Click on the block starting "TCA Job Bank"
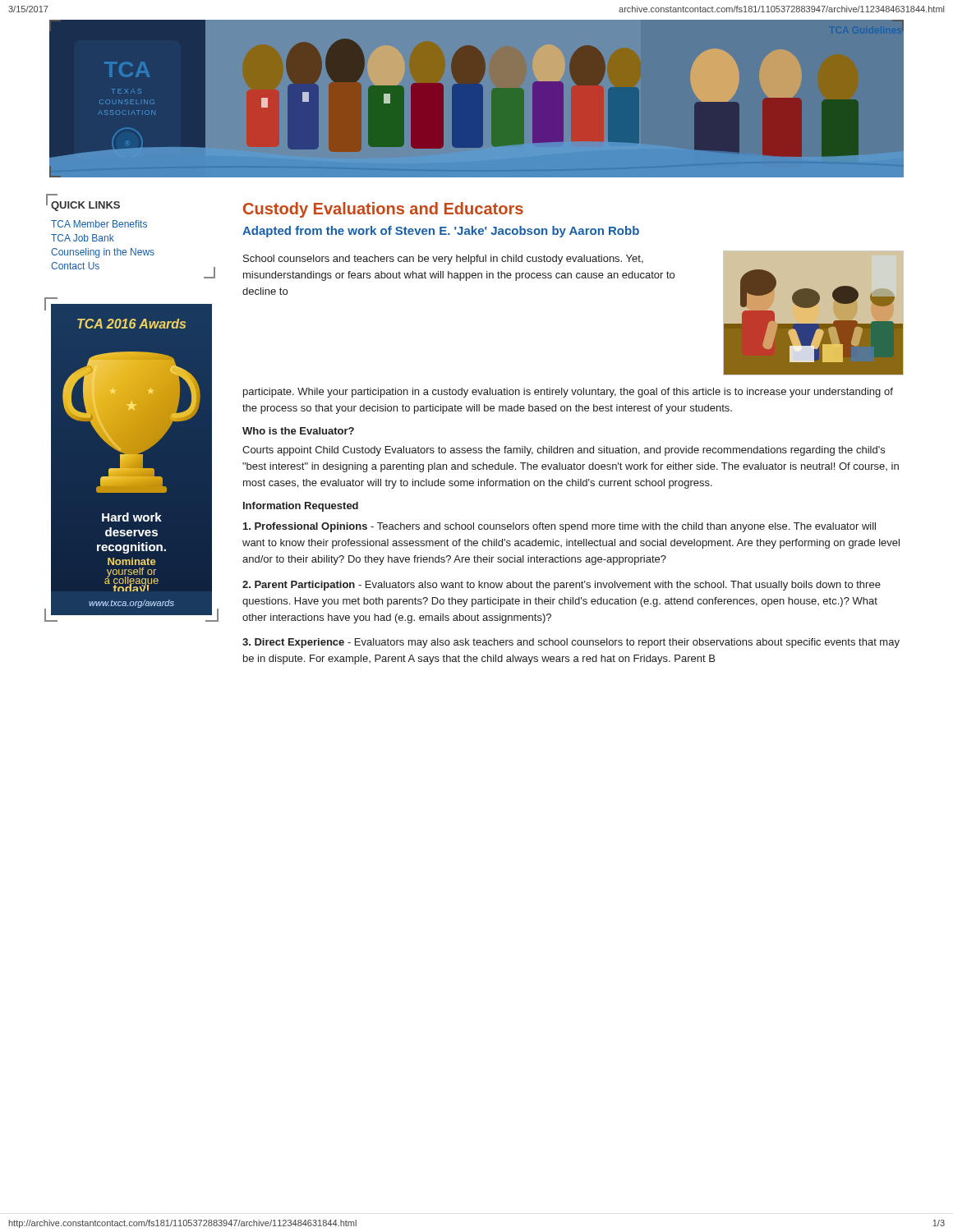The image size is (953, 1232). click(82, 238)
